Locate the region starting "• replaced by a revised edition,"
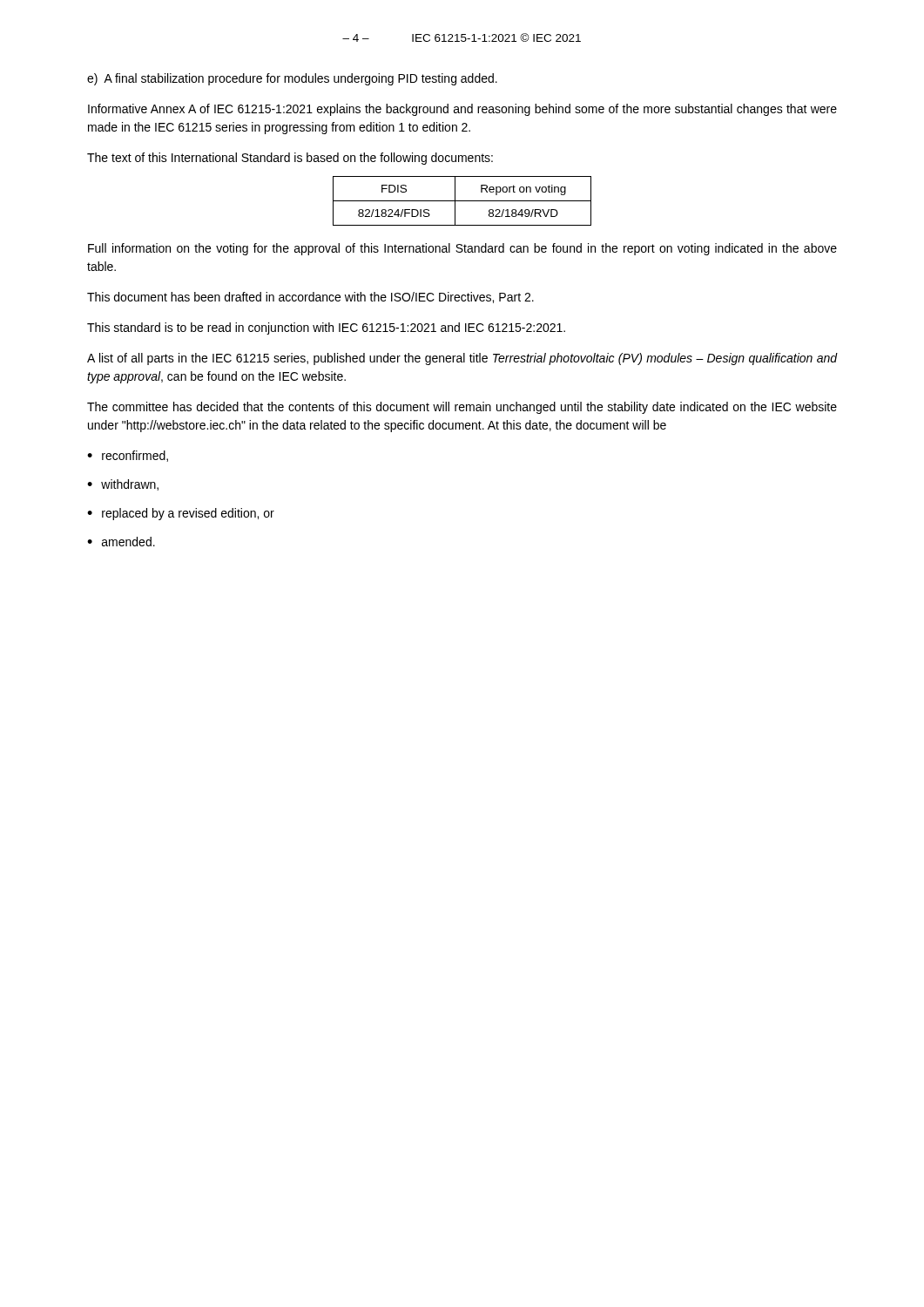Image resolution: width=924 pixels, height=1307 pixels. coord(181,514)
